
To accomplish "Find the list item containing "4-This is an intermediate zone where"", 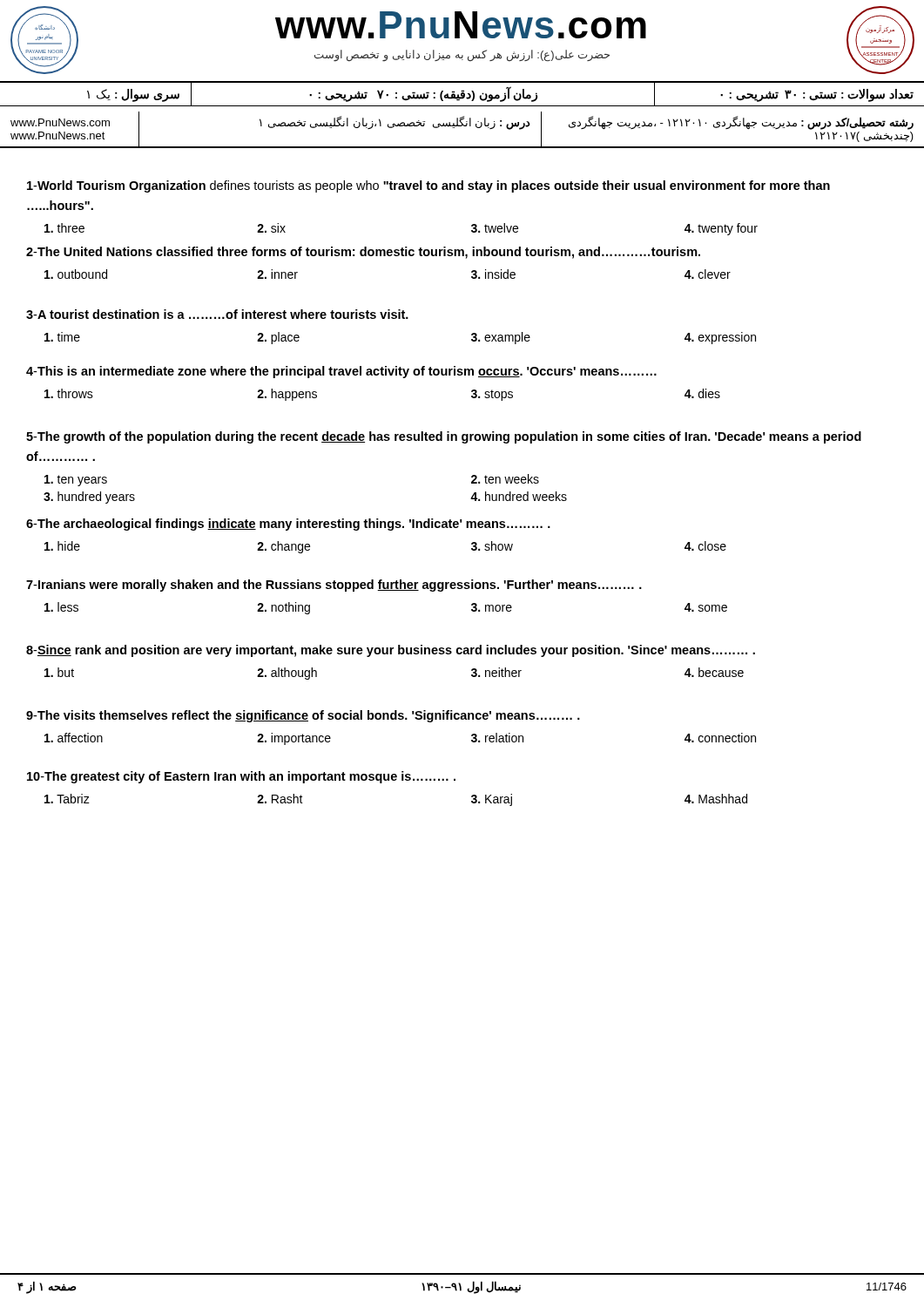I will click(x=462, y=381).
